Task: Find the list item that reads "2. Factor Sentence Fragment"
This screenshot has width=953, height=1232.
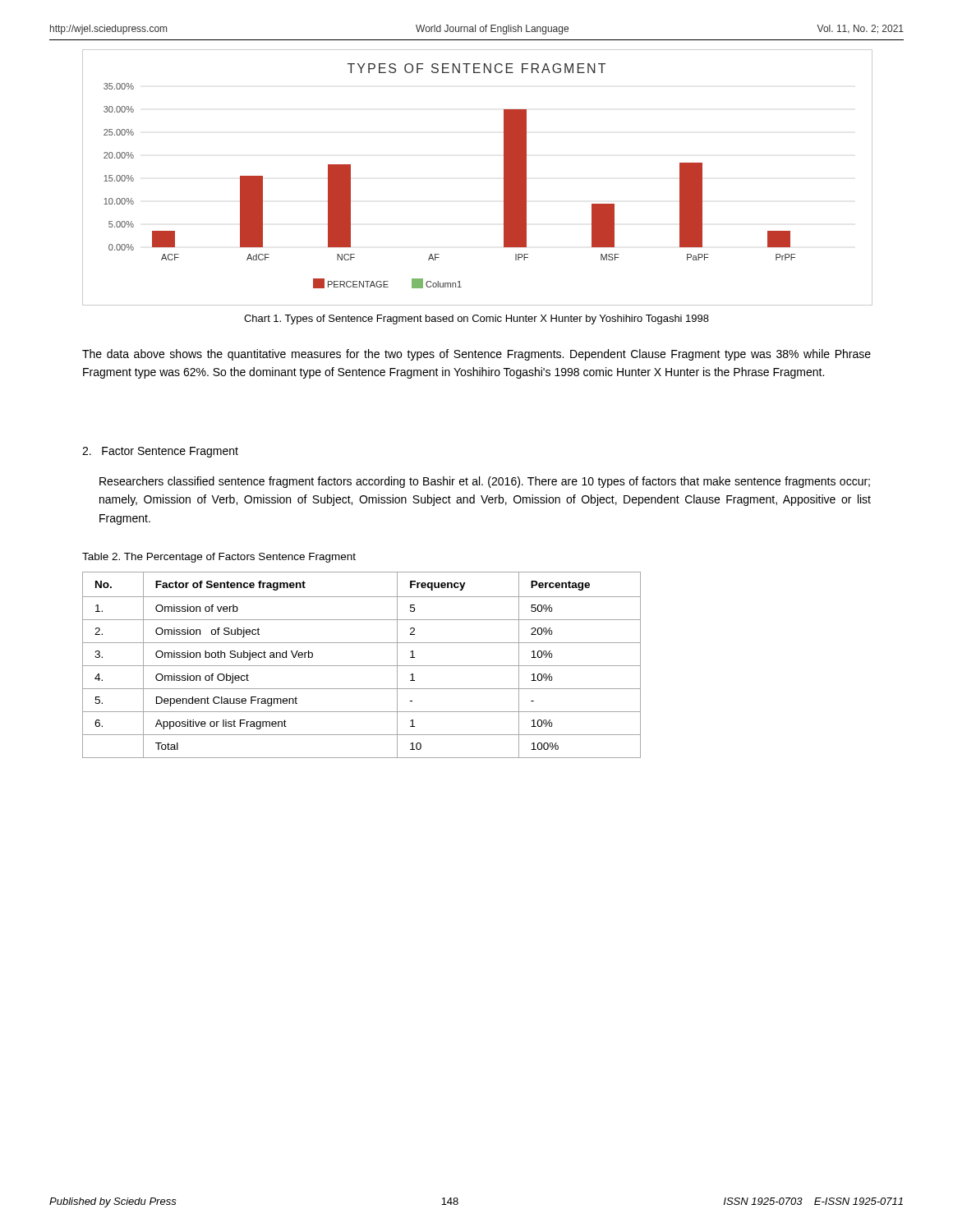Action: pyautogui.click(x=160, y=451)
